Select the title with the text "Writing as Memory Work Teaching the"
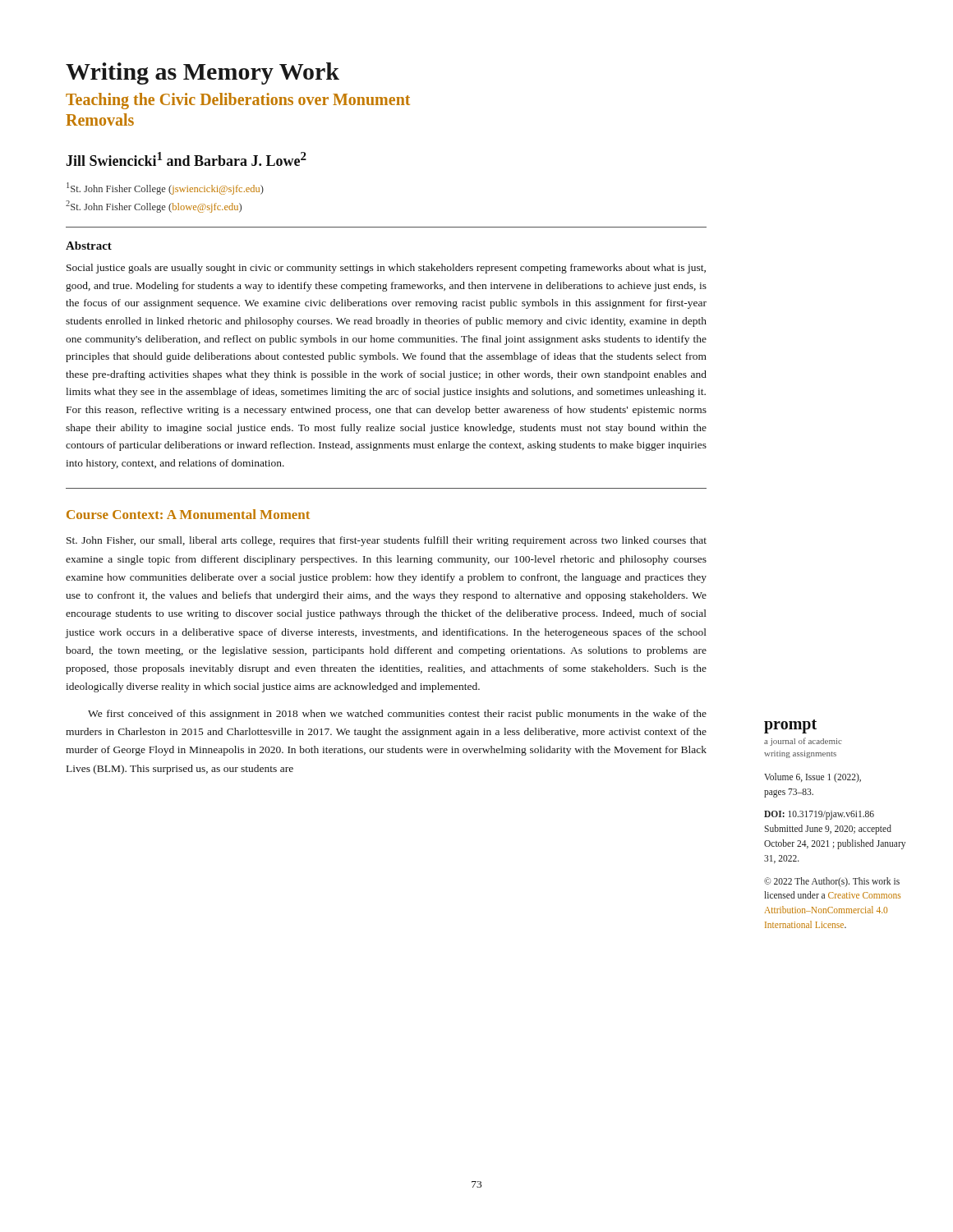 (386, 94)
